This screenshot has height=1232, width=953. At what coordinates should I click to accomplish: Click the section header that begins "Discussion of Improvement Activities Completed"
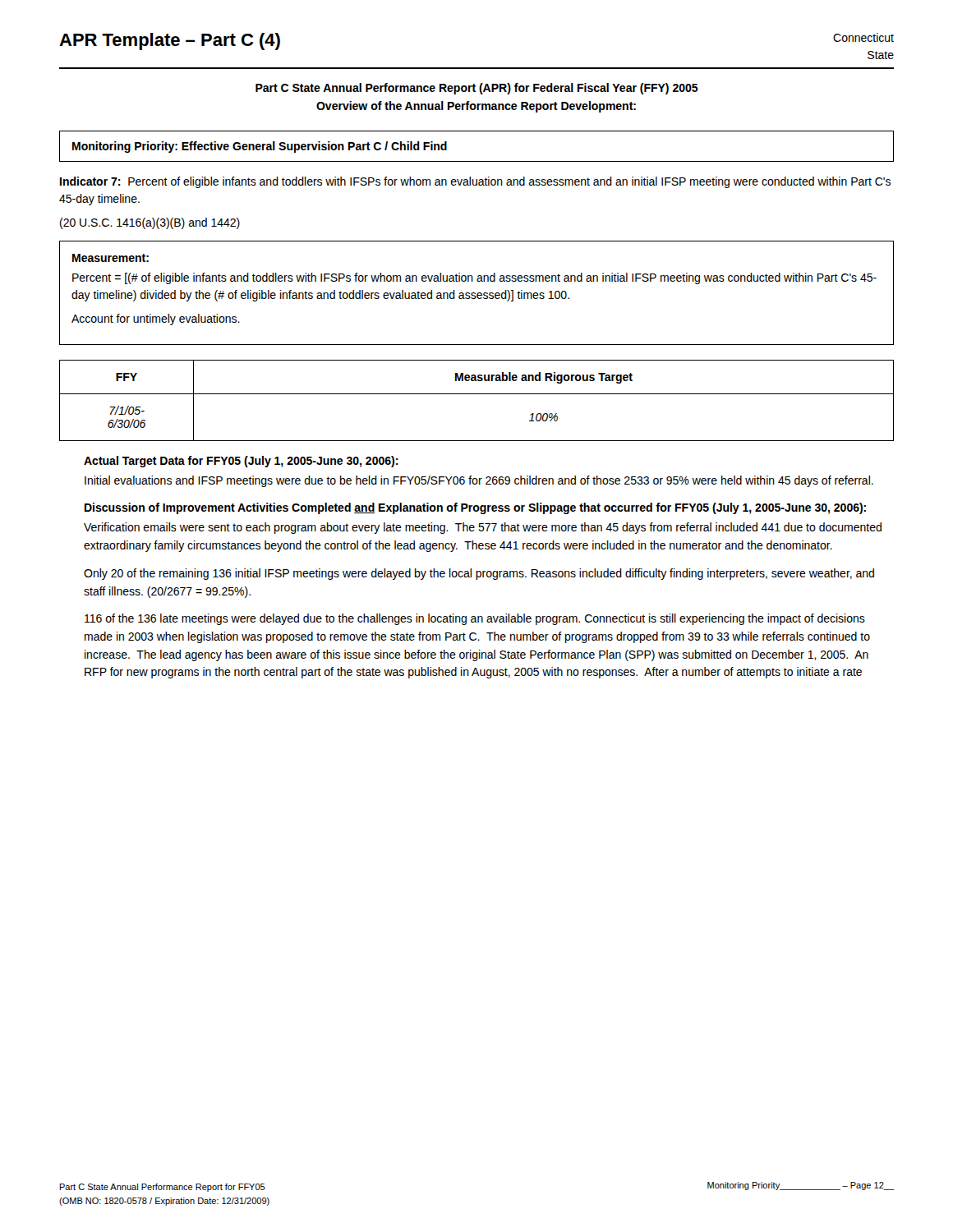tap(475, 508)
